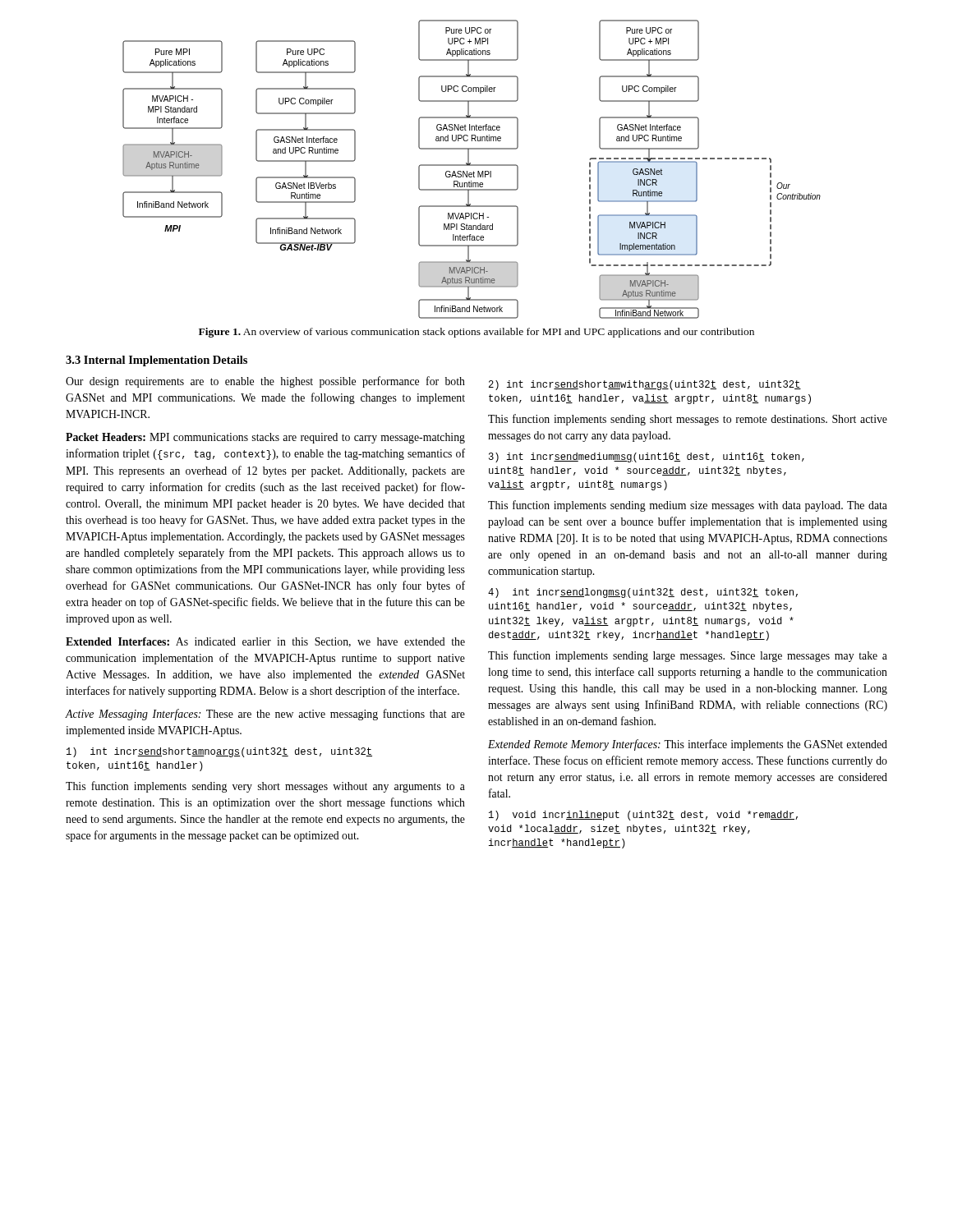Click on the element starting "Extended Interfaces: As indicated earlier in"
953x1232 pixels.
tap(265, 667)
